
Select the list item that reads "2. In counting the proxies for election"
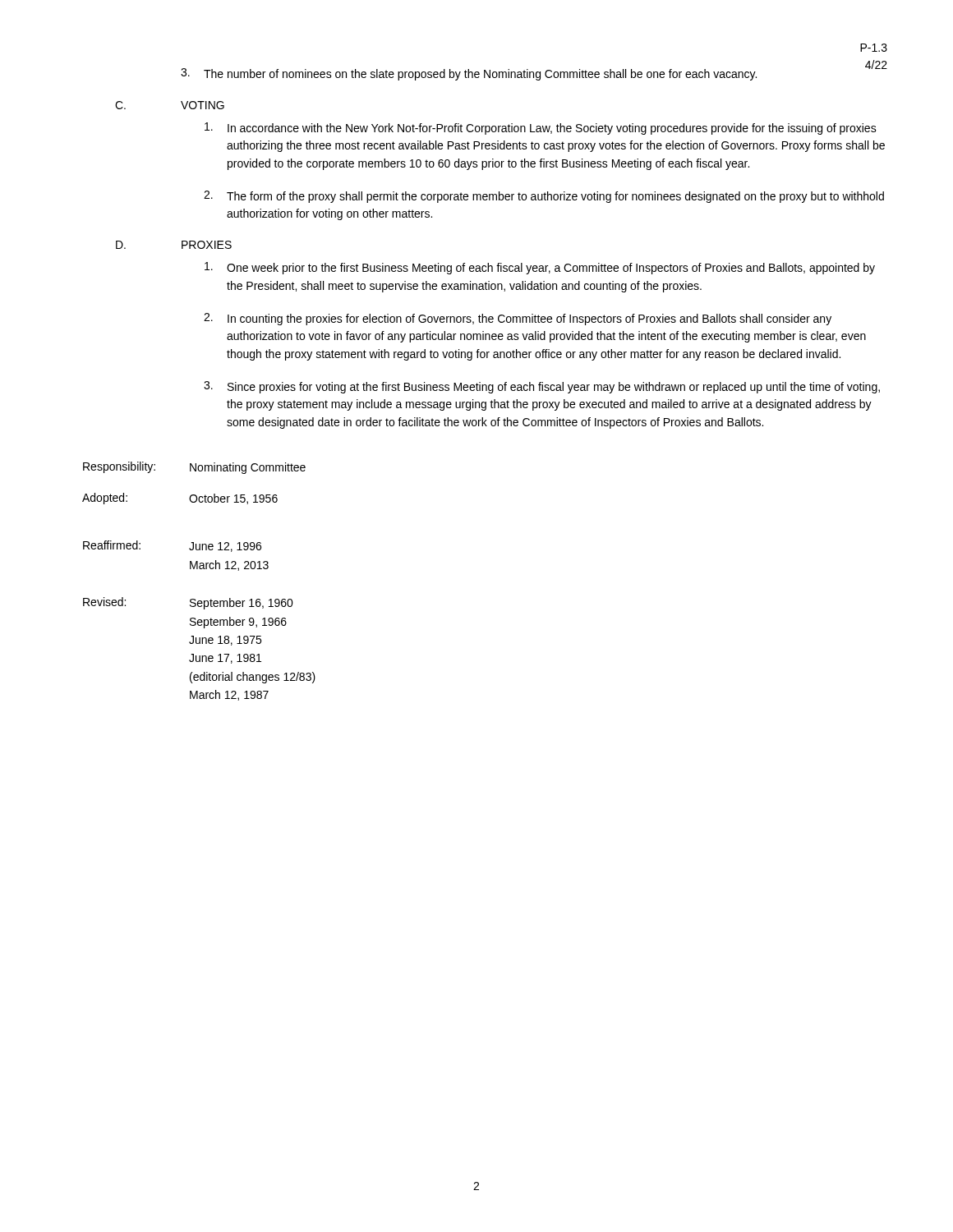pyautogui.click(x=545, y=337)
